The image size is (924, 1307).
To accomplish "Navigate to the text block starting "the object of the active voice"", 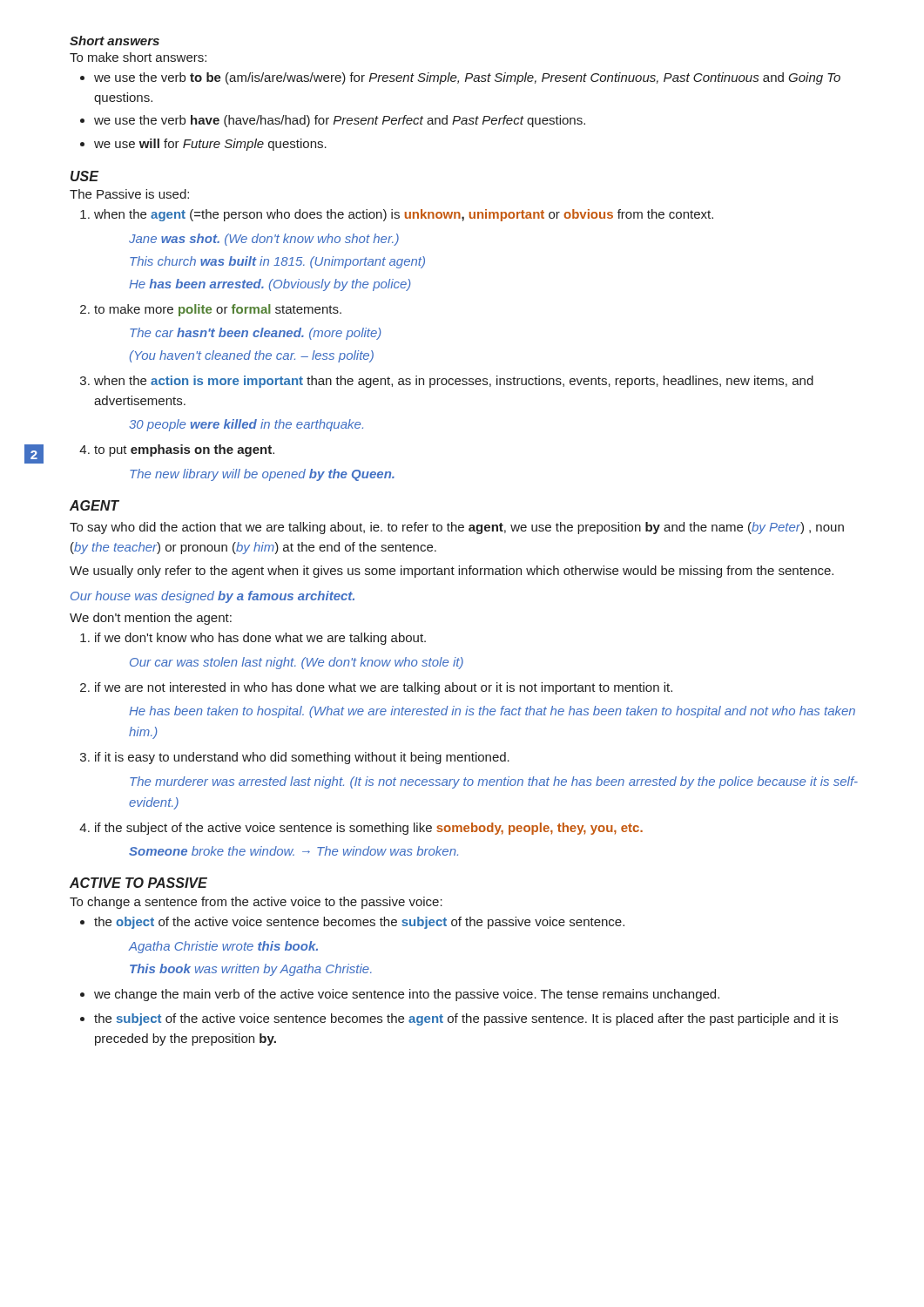I will (359, 923).
